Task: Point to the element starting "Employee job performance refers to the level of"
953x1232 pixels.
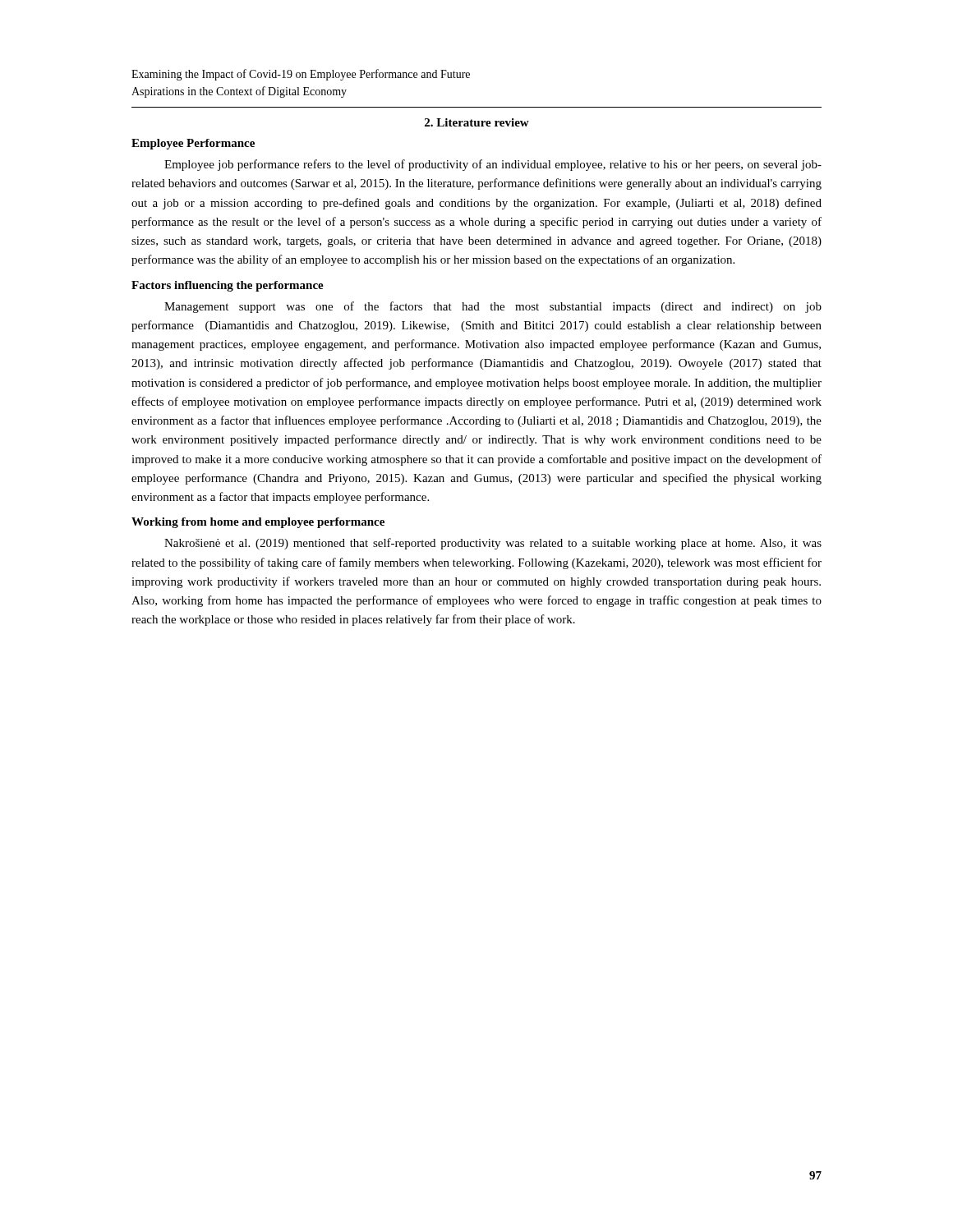Action: coord(476,213)
